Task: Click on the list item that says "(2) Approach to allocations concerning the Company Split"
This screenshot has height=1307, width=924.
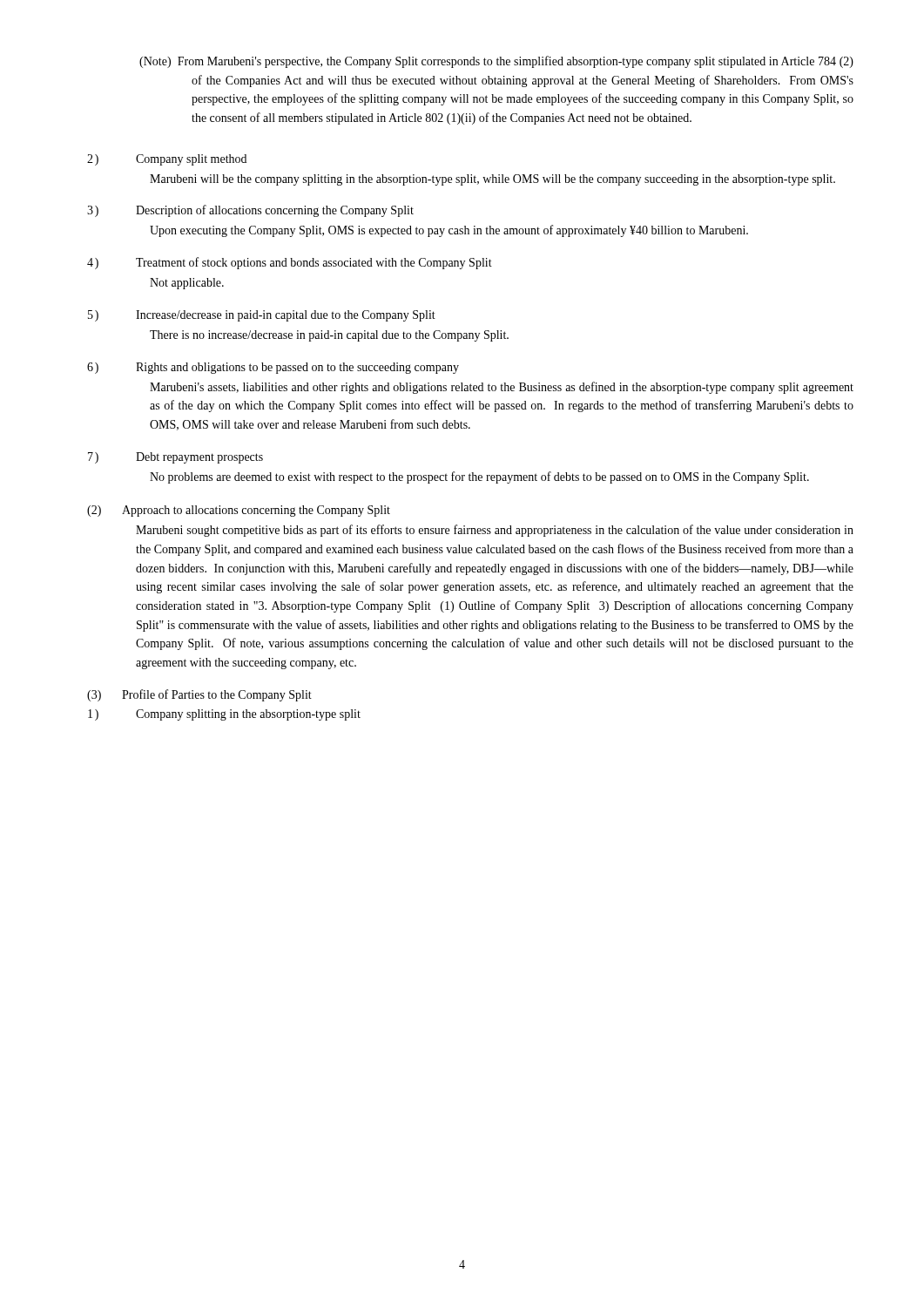Action: 470,588
